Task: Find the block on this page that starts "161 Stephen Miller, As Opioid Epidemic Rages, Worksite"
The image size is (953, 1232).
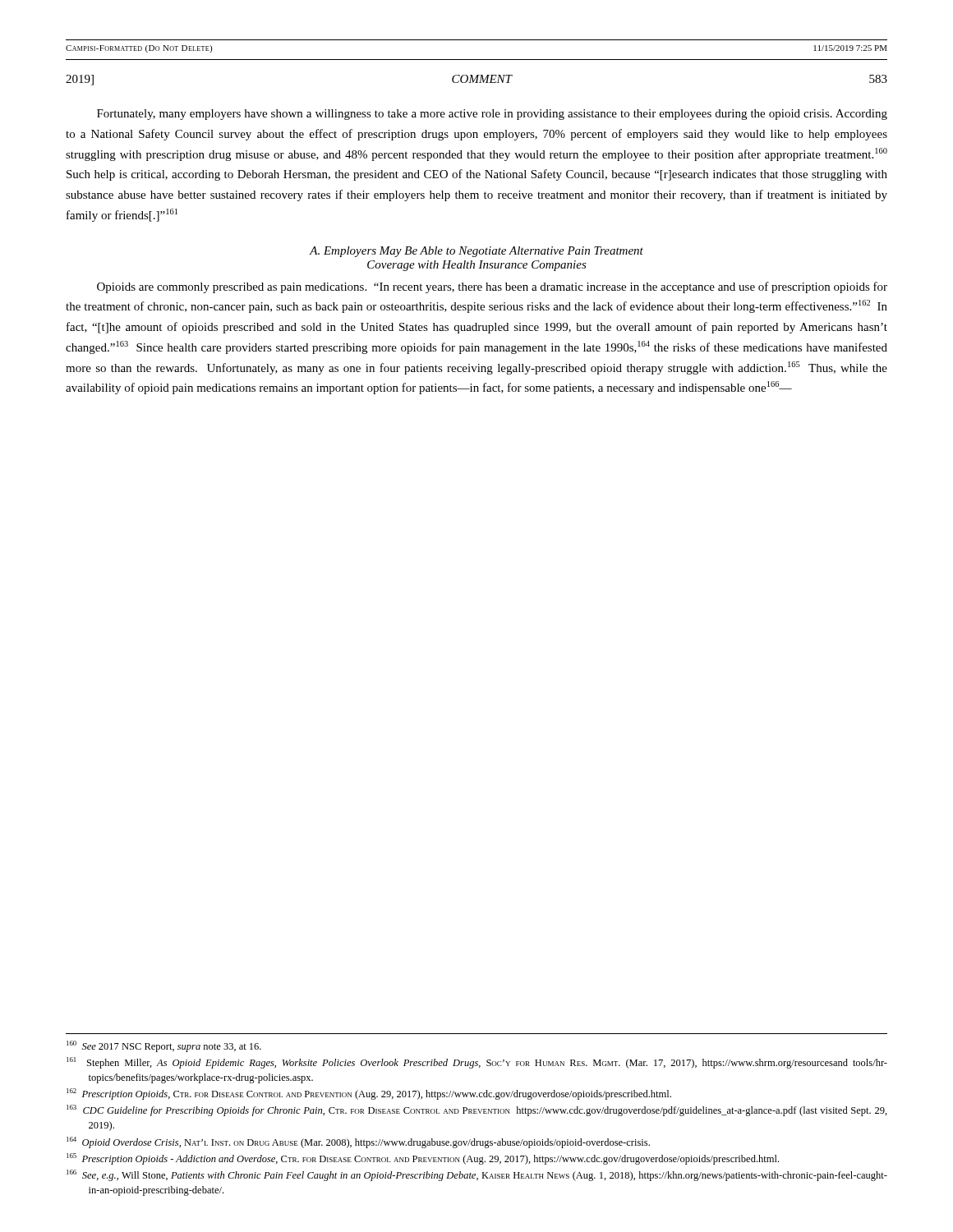Action: [476, 1069]
